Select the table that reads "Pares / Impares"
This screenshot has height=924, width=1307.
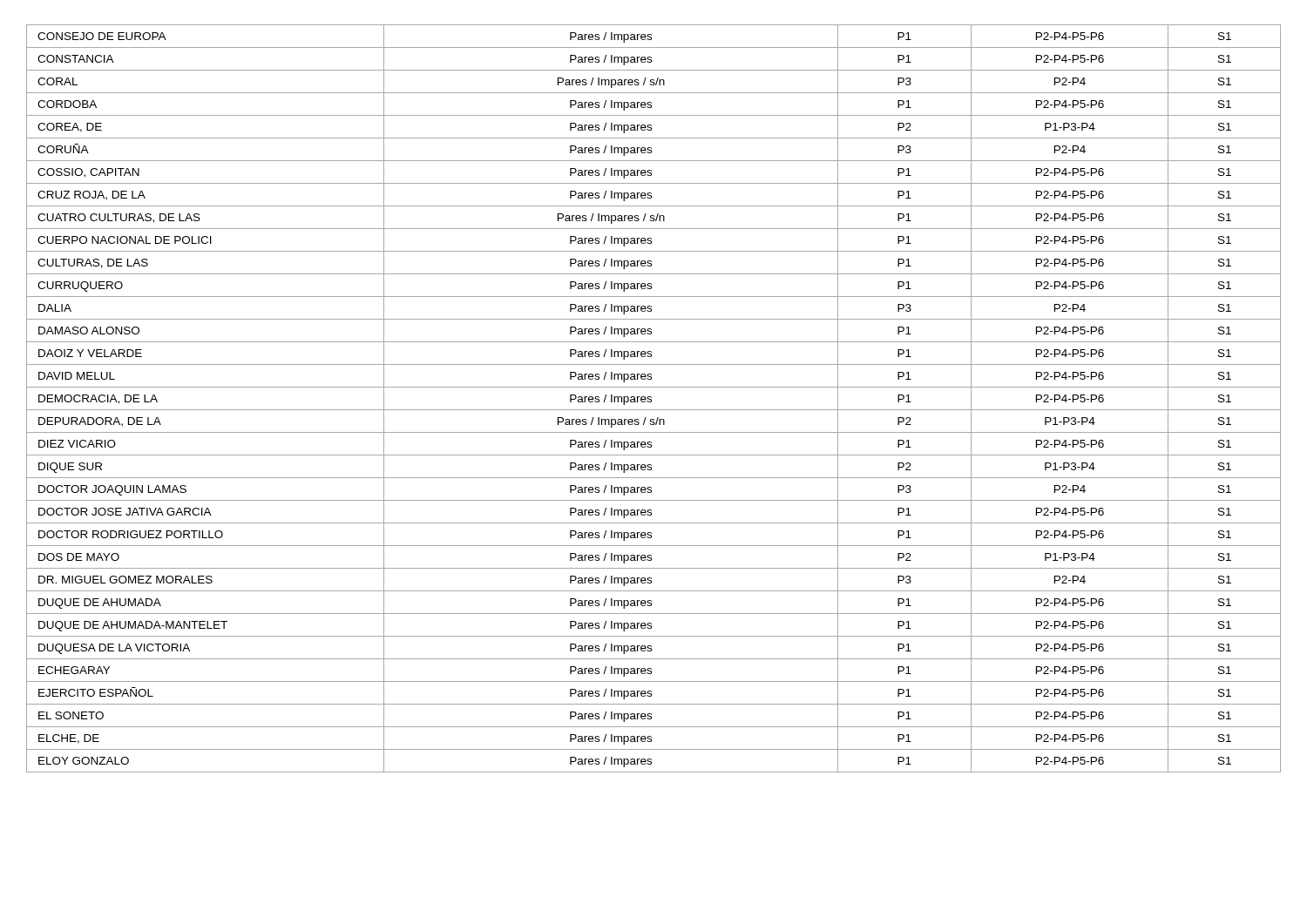click(654, 398)
